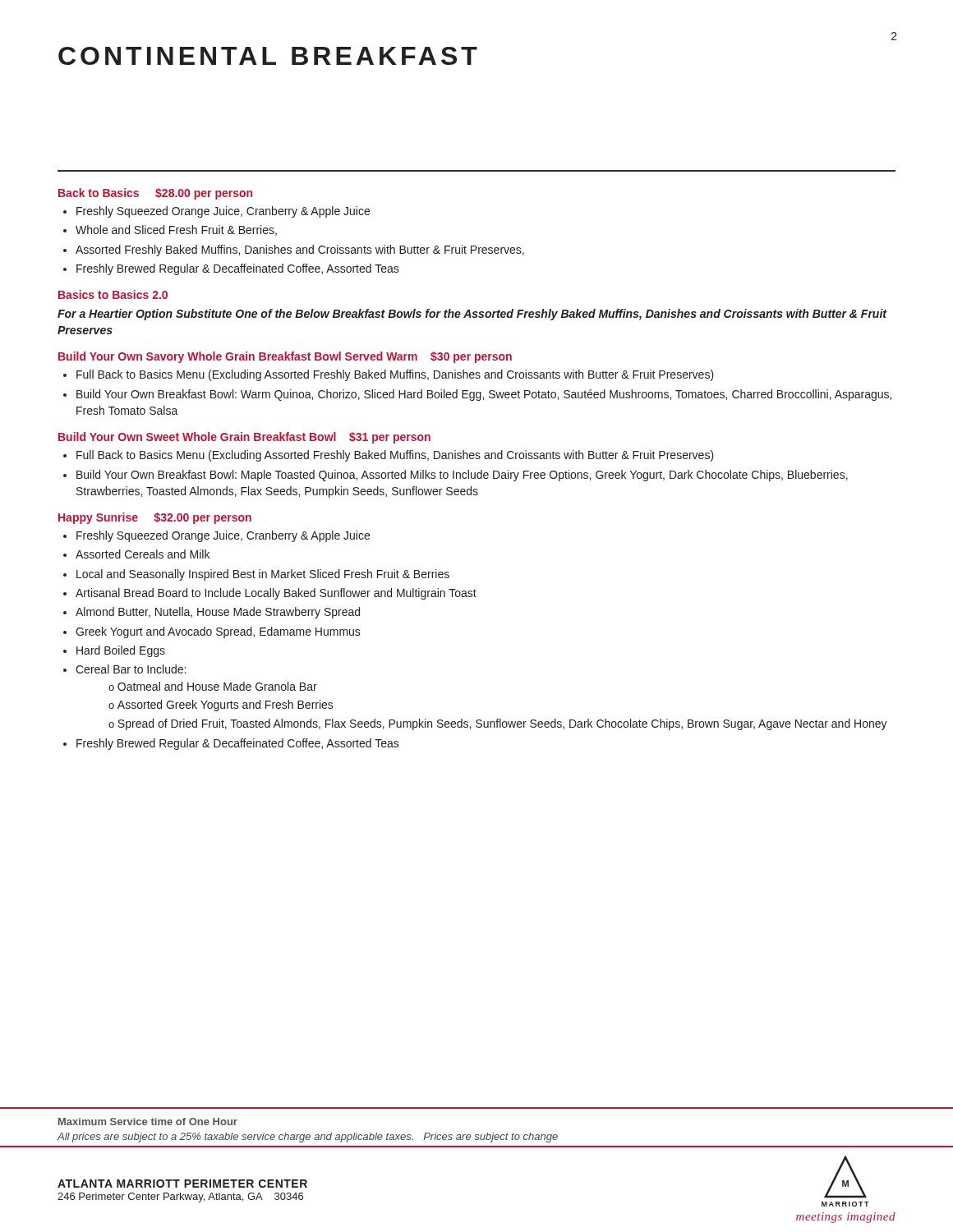Viewport: 953px width, 1232px height.
Task: Click on the list item with the text "Whole and Sliced Fresh Fruit & Berries,"
Action: coord(177,230)
